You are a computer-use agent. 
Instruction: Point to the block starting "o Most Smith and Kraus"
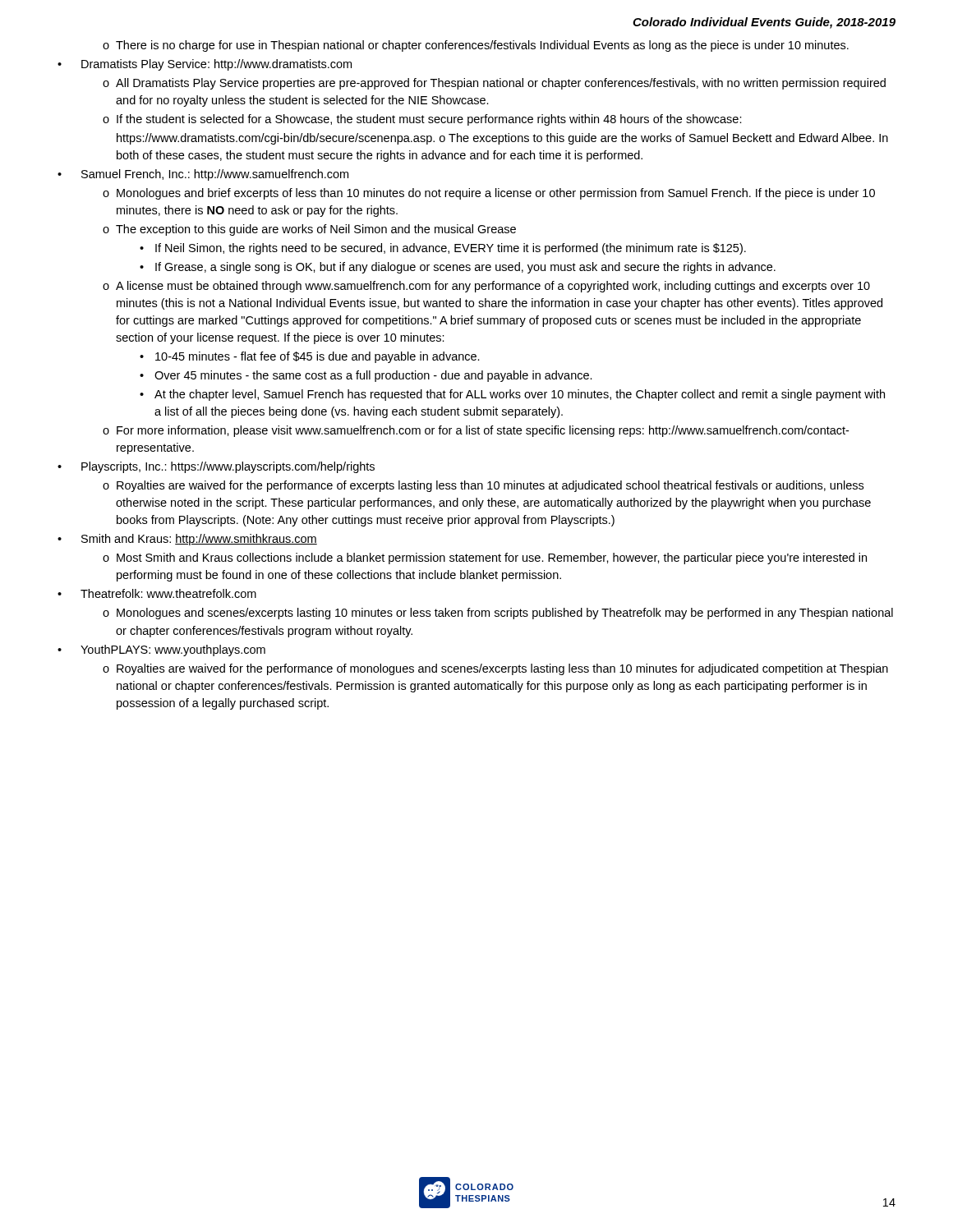[x=499, y=567]
